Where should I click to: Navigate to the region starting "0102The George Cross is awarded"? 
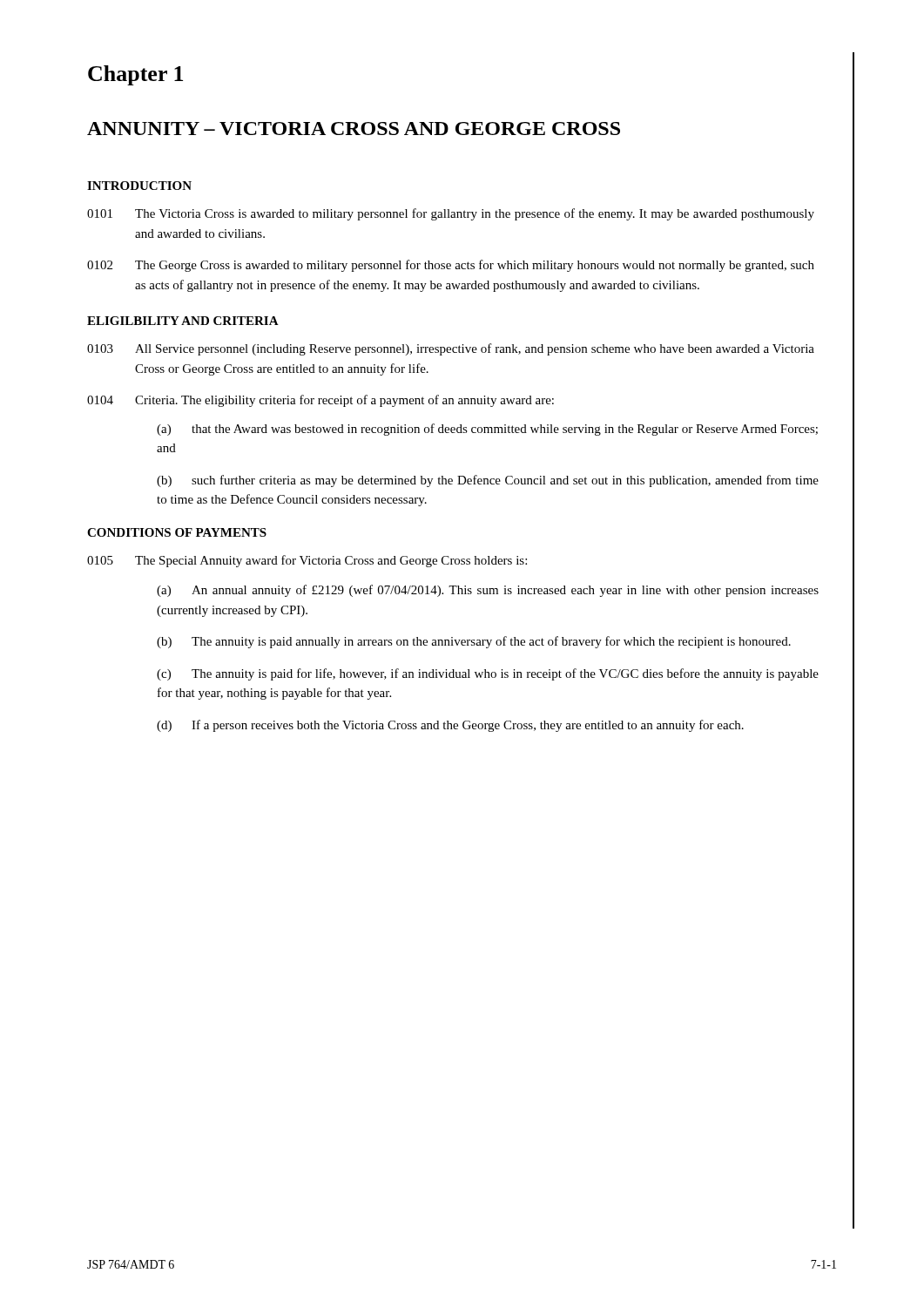click(451, 275)
